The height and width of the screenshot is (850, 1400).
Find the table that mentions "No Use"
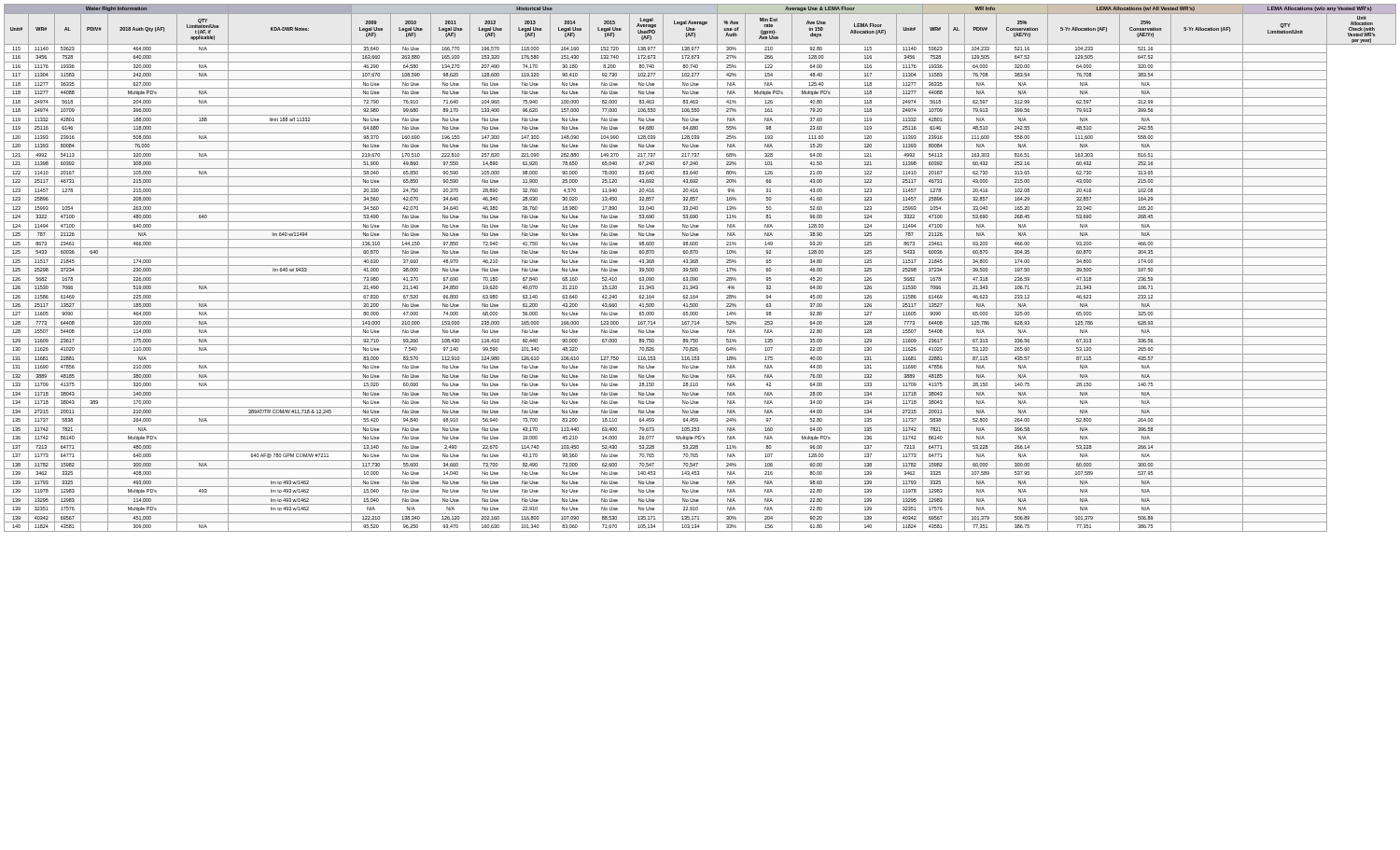point(700,268)
